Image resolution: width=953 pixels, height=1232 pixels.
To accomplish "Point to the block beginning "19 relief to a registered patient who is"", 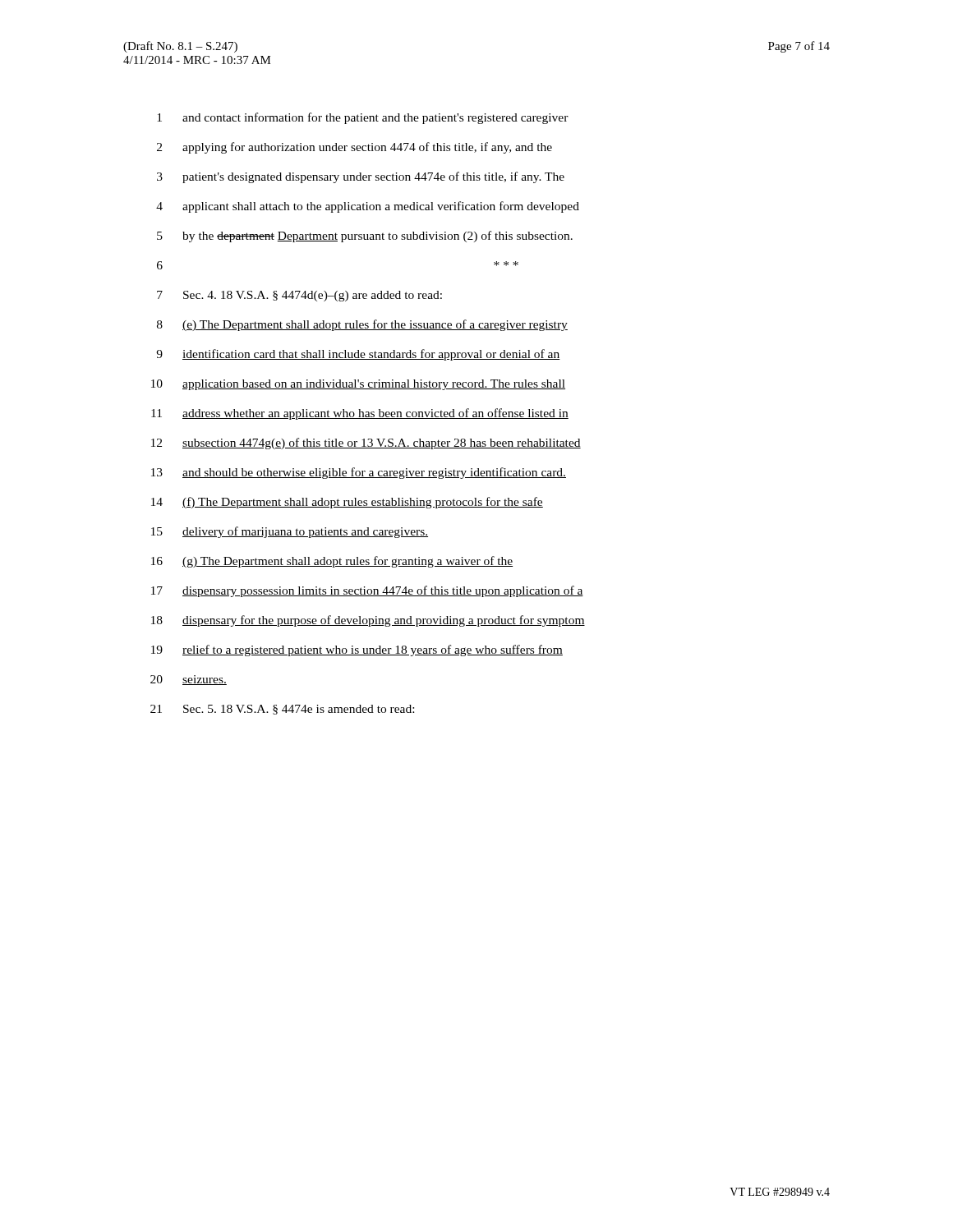I will coord(476,650).
